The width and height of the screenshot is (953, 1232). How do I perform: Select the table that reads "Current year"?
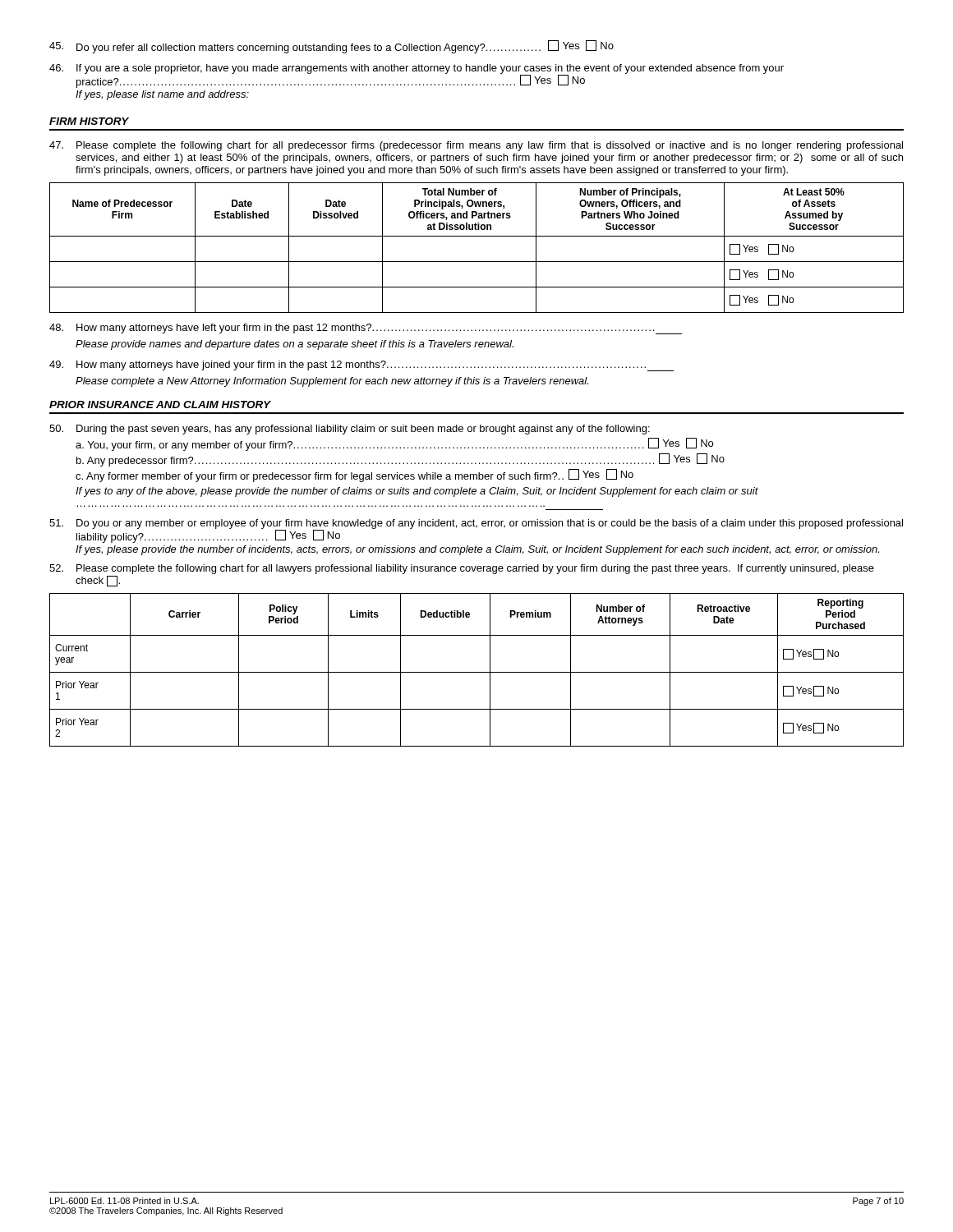click(x=476, y=670)
